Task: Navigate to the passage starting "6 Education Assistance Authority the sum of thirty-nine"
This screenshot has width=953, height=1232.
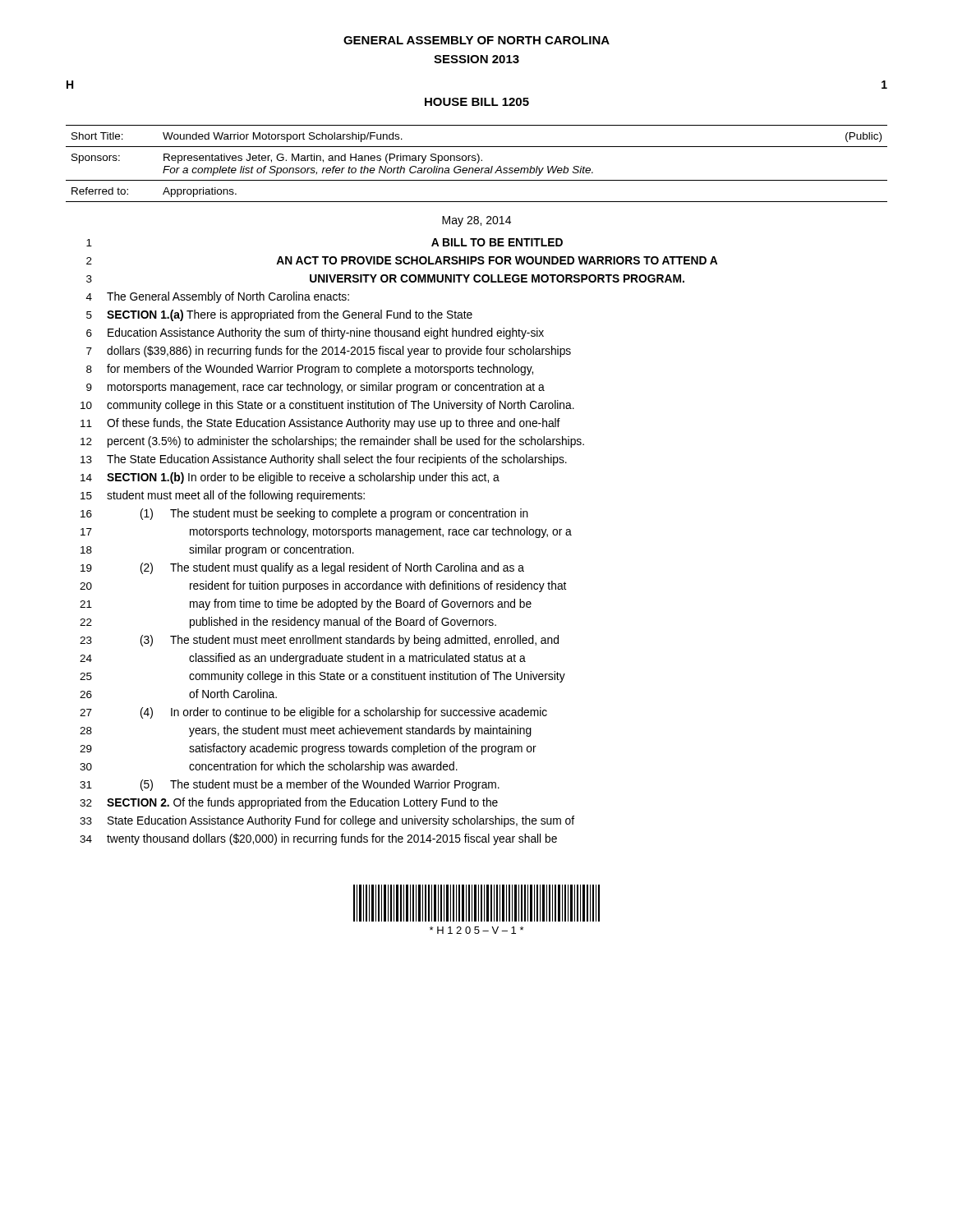Action: [x=476, y=333]
